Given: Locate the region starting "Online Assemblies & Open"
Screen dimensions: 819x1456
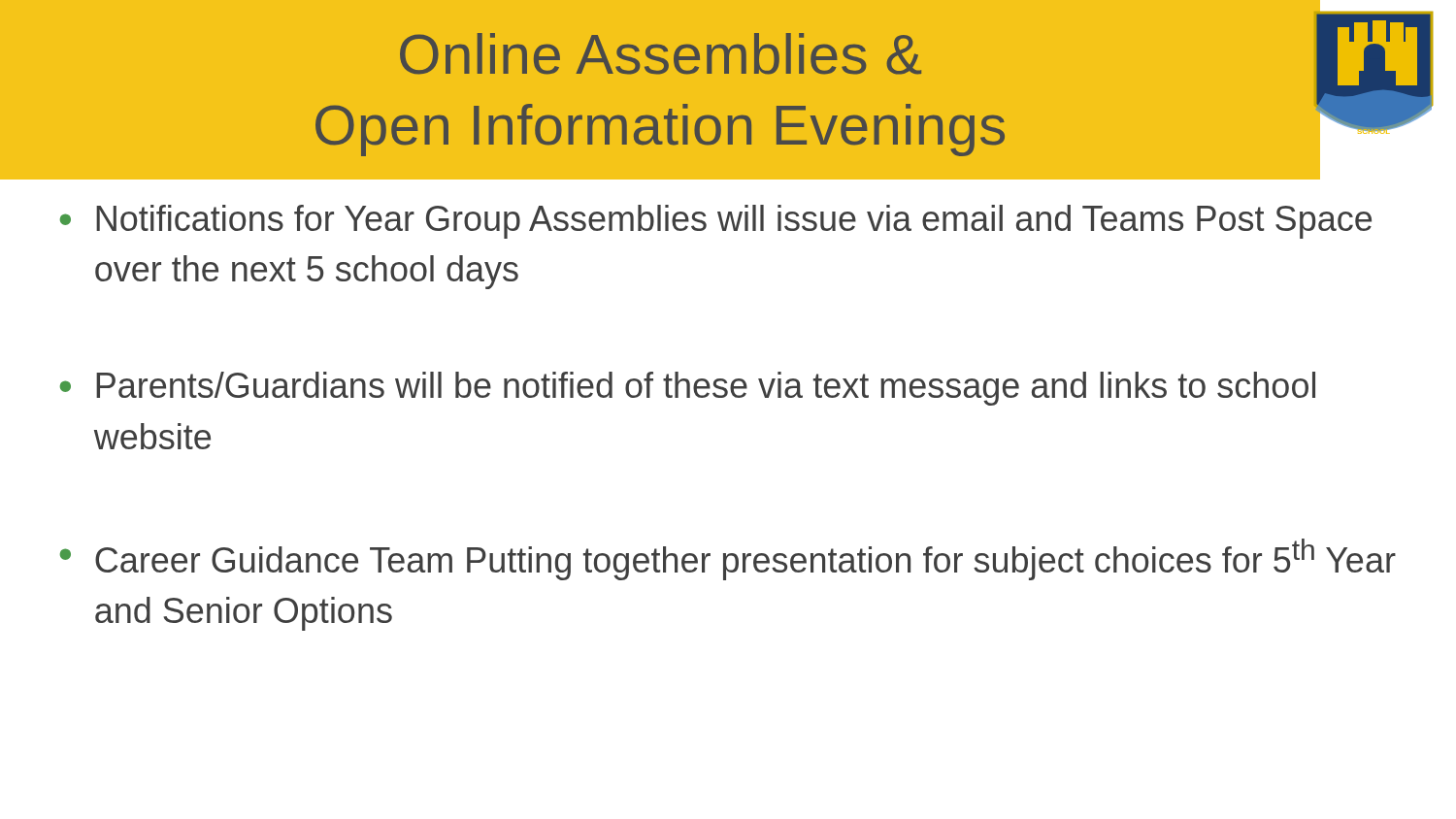Looking at the screenshot, I should click(660, 90).
